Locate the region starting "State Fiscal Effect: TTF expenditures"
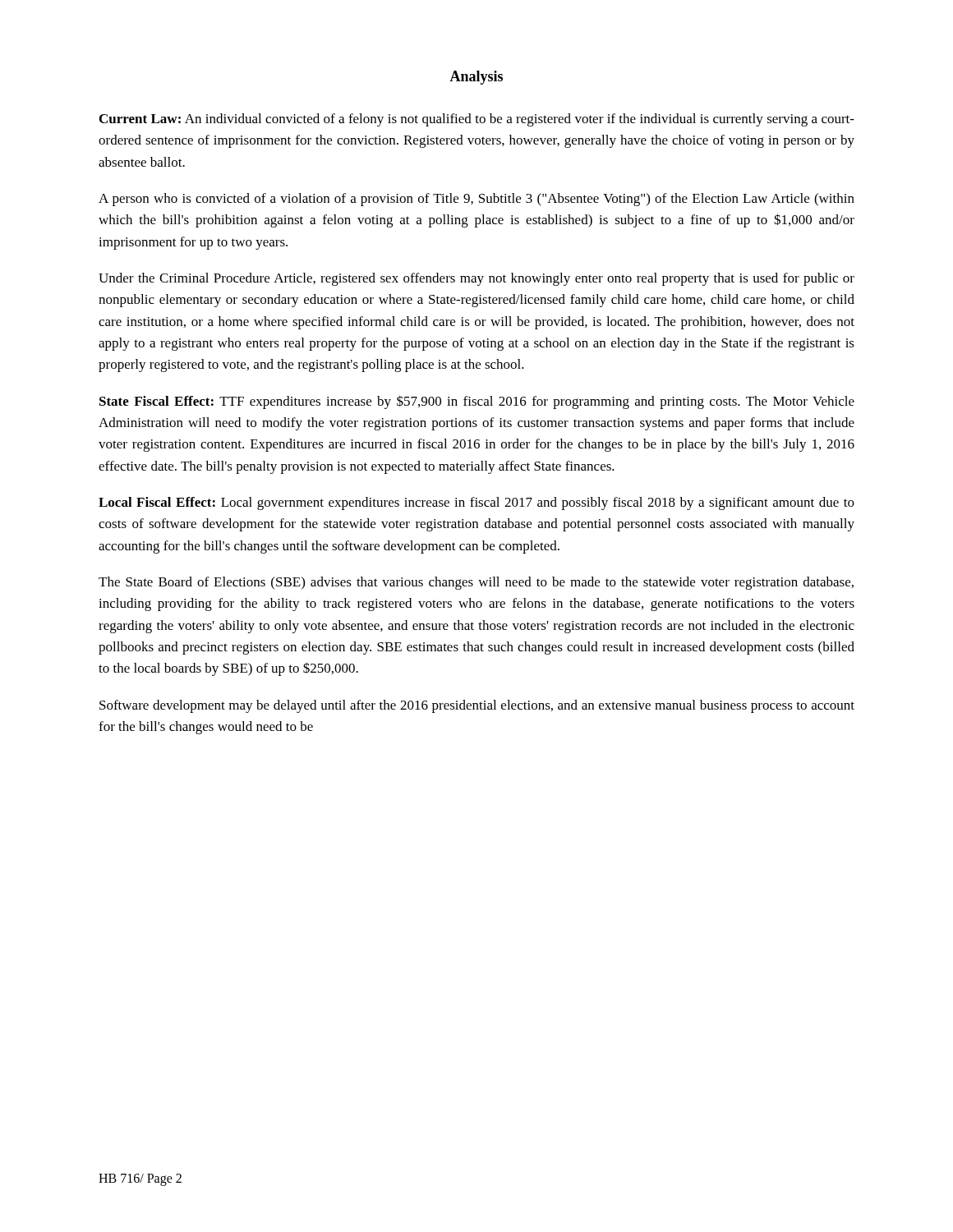The height and width of the screenshot is (1232, 953). pyautogui.click(x=476, y=433)
